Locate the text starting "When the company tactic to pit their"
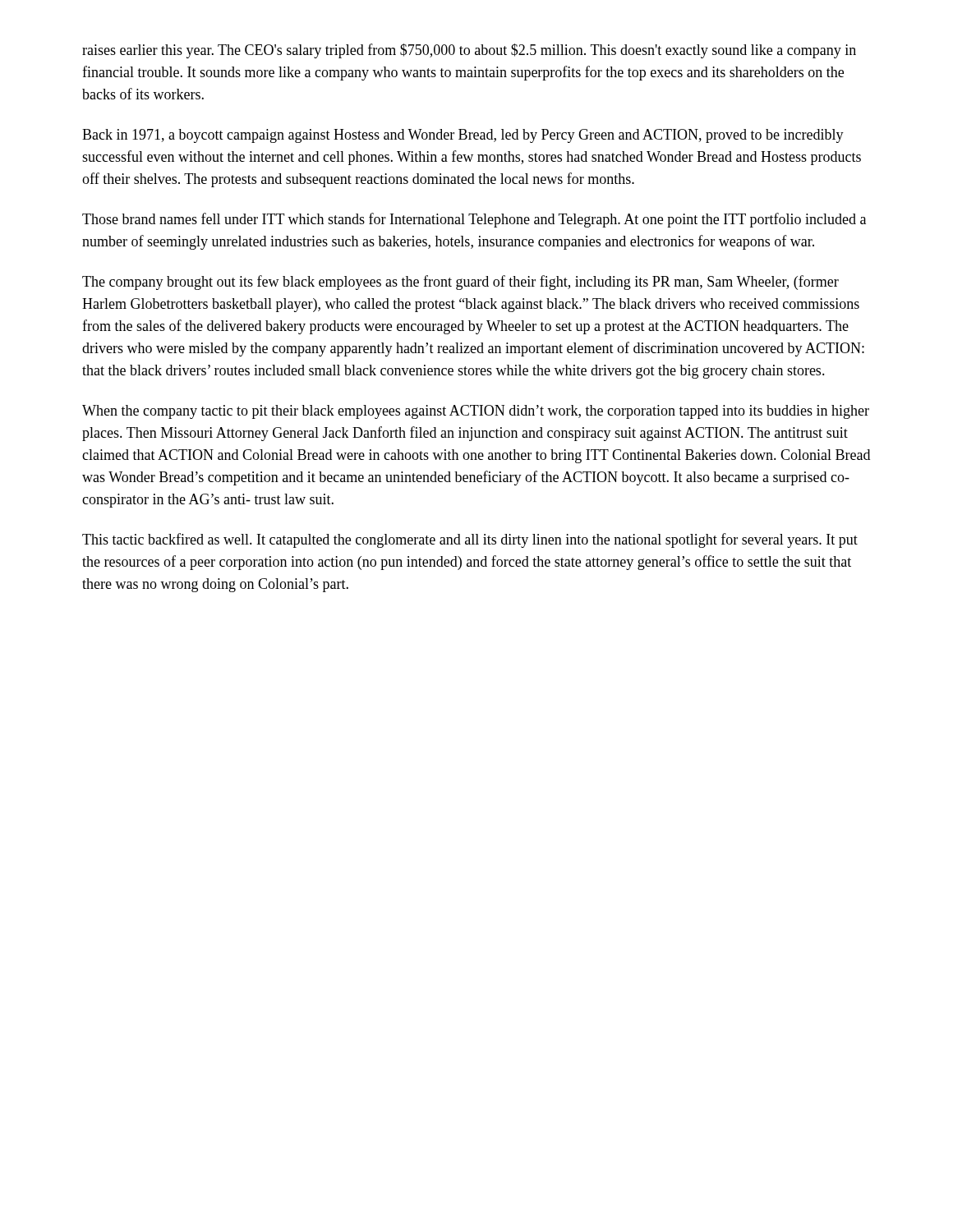 click(x=476, y=455)
